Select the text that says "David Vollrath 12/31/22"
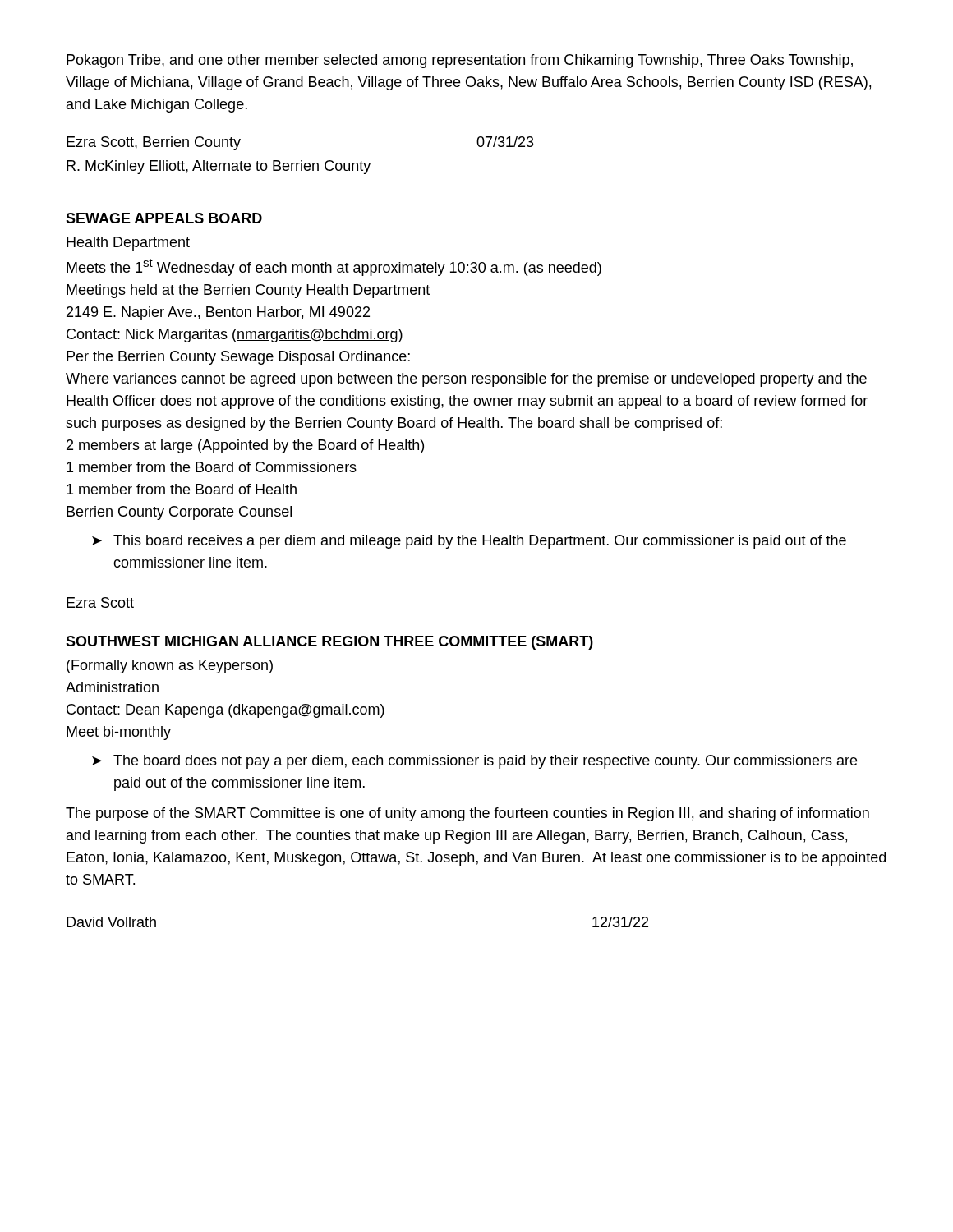This screenshot has width=953, height=1232. click(115, 922)
